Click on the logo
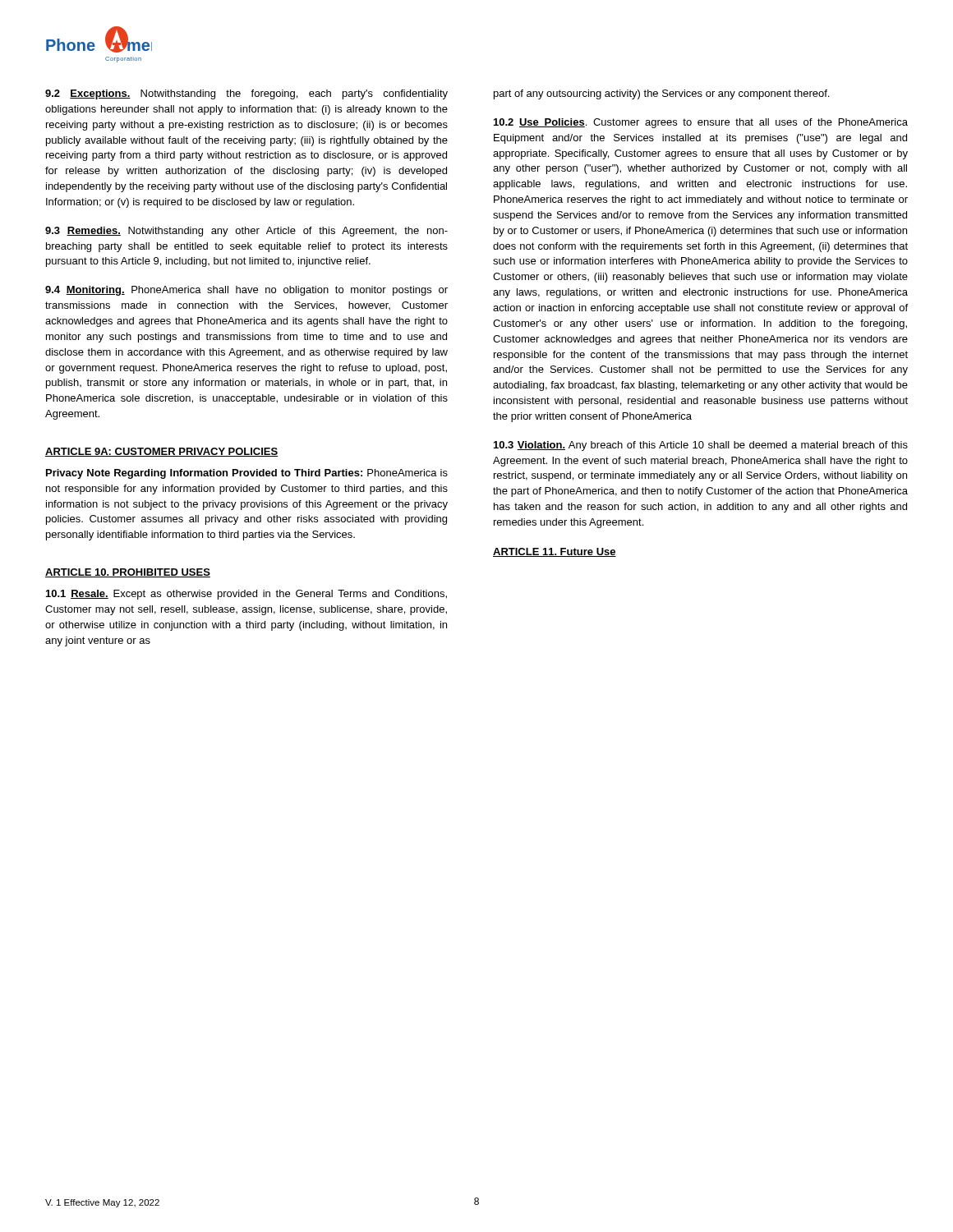953x1232 pixels. (x=99, y=46)
